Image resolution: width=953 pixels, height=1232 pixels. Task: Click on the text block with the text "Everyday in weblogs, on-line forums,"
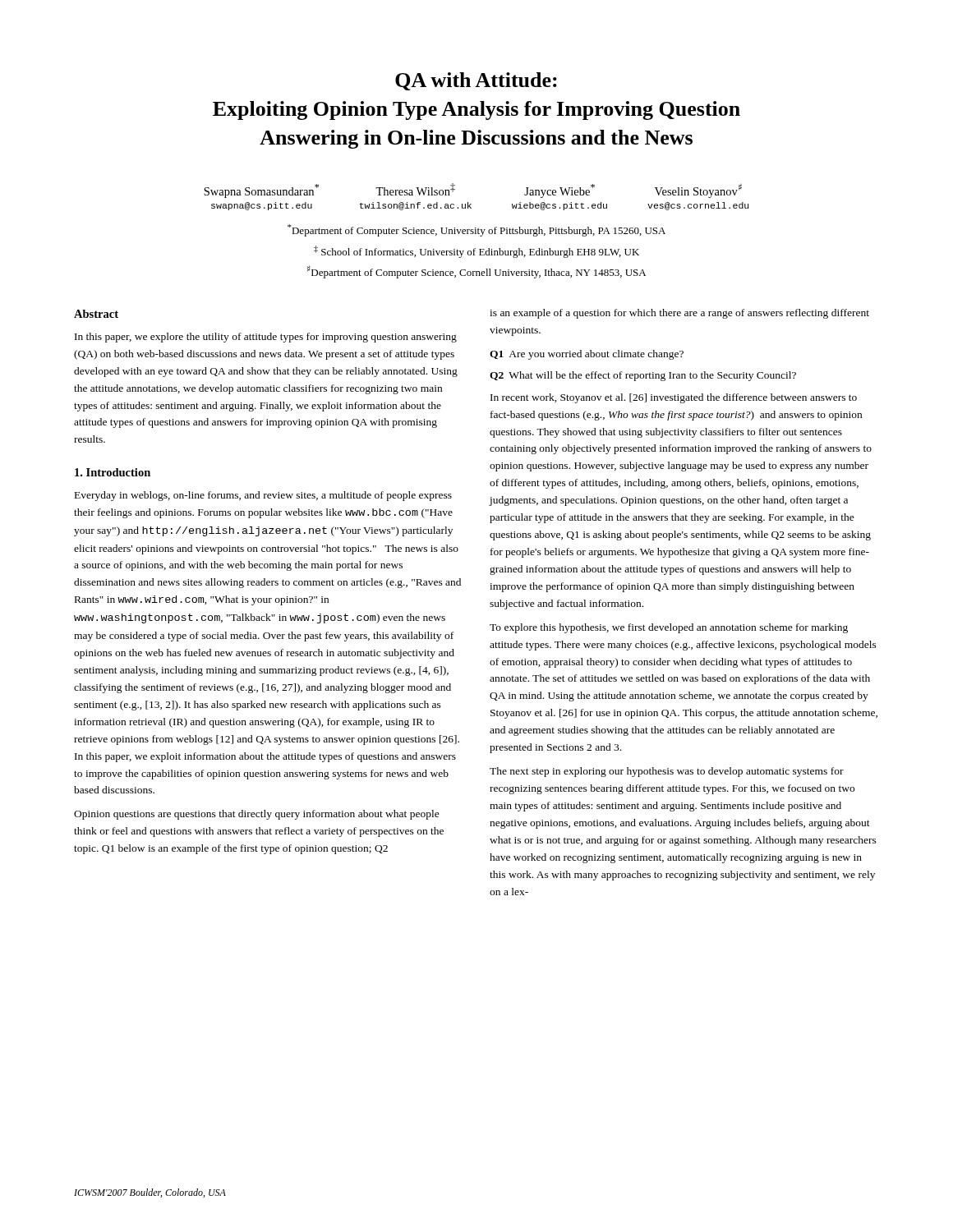pos(269,672)
